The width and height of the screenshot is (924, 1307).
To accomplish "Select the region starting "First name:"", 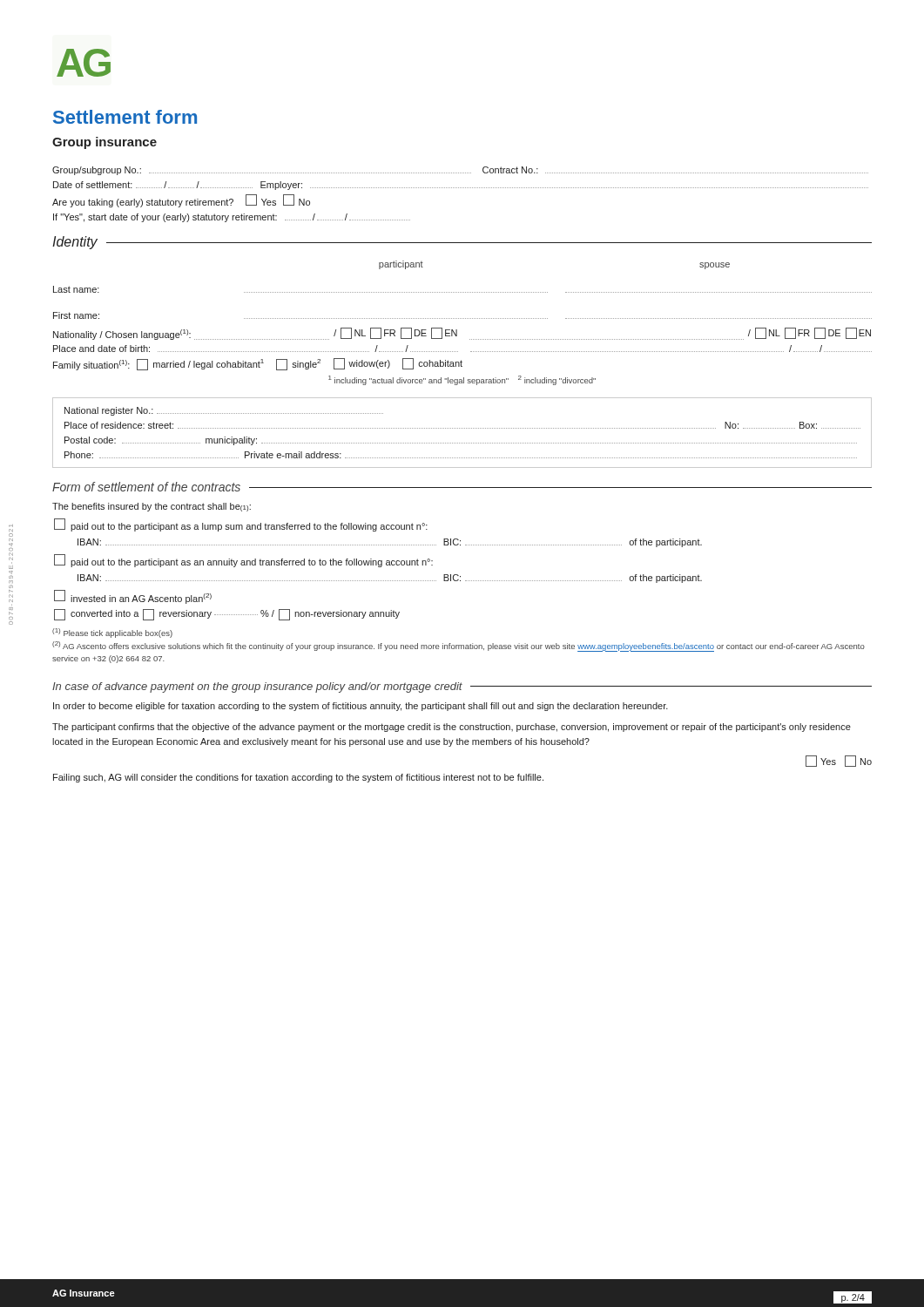I will (x=462, y=312).
